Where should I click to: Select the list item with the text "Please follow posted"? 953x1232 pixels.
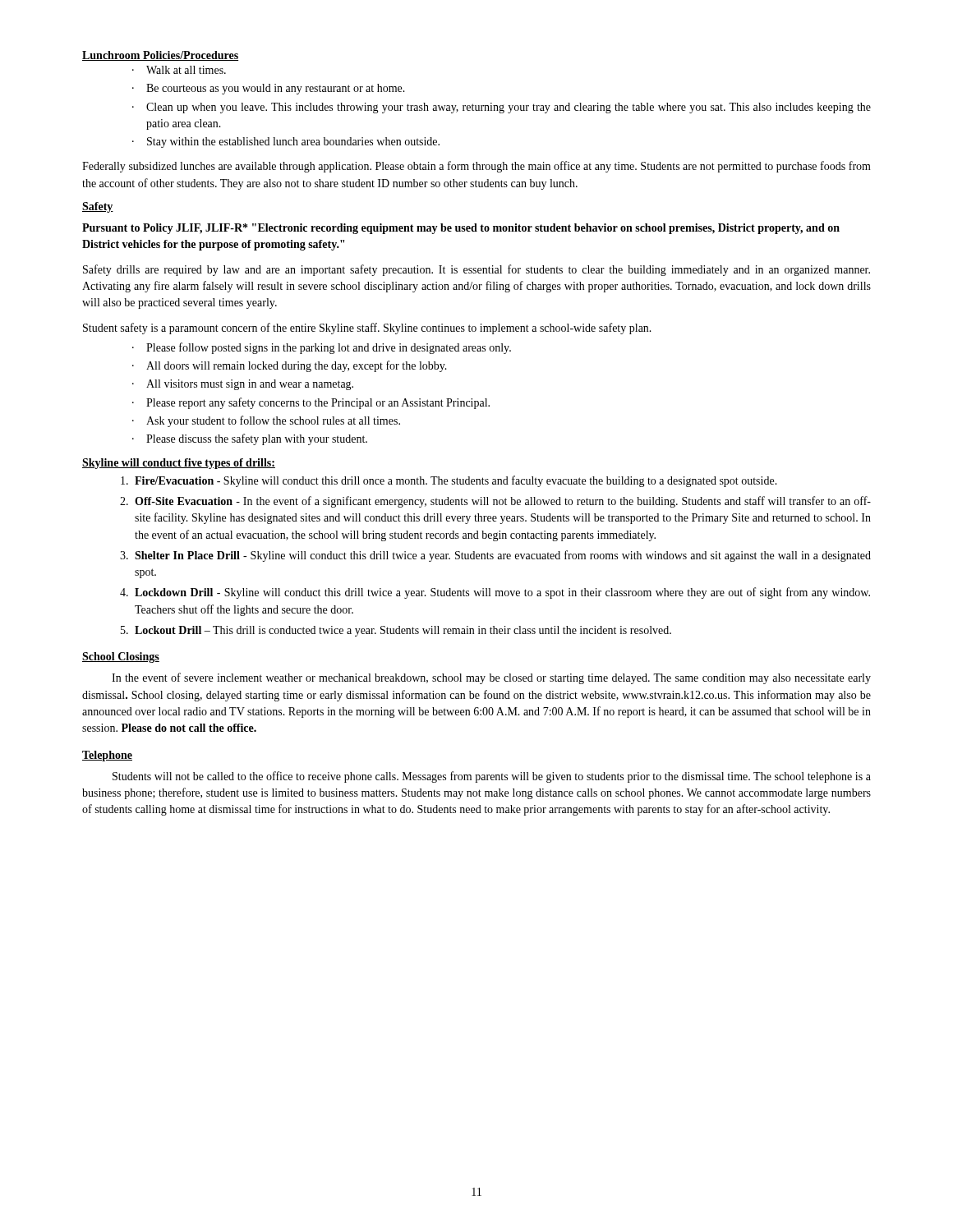(329, 348)
